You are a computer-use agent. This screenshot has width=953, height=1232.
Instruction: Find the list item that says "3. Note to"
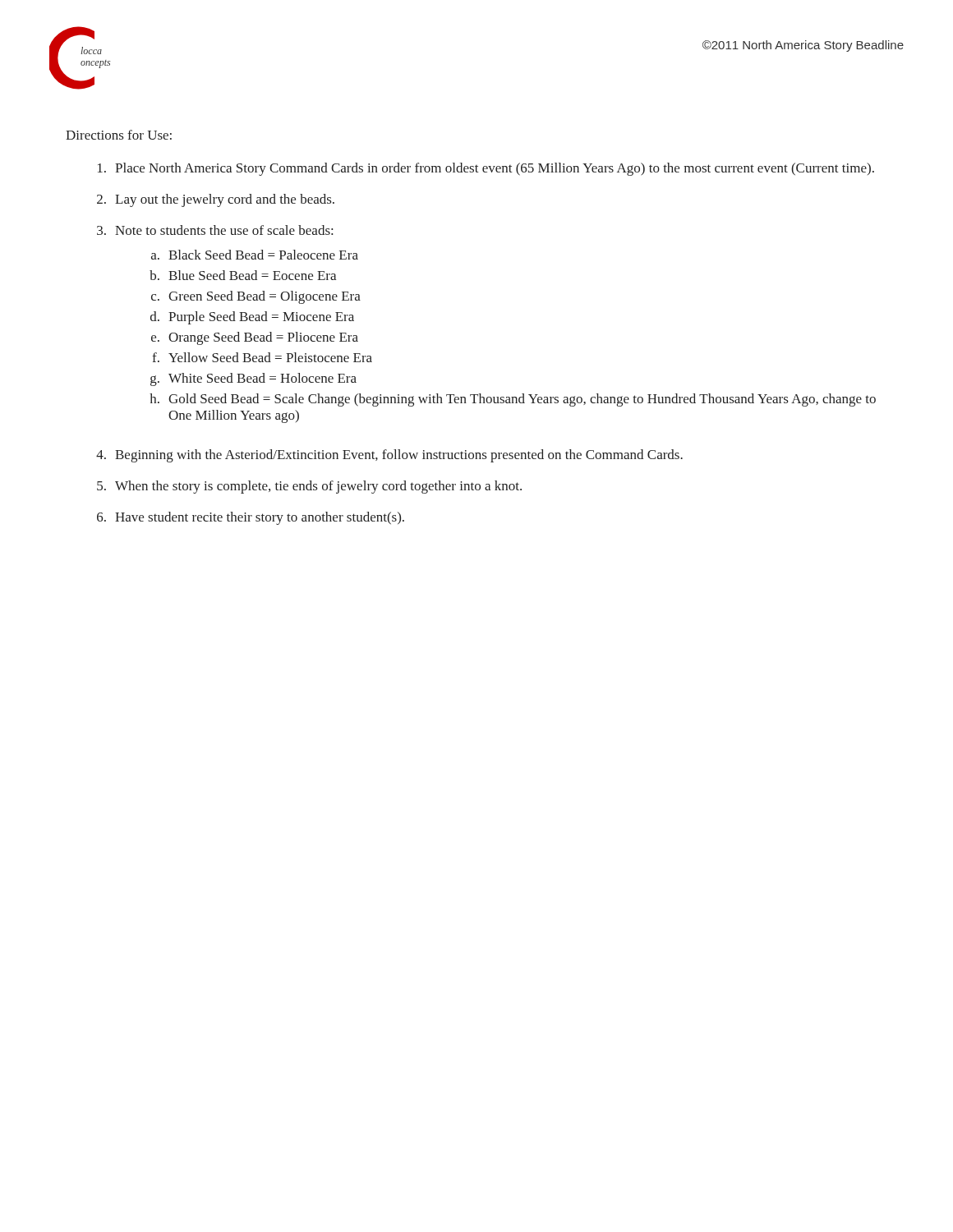point(215,230)
